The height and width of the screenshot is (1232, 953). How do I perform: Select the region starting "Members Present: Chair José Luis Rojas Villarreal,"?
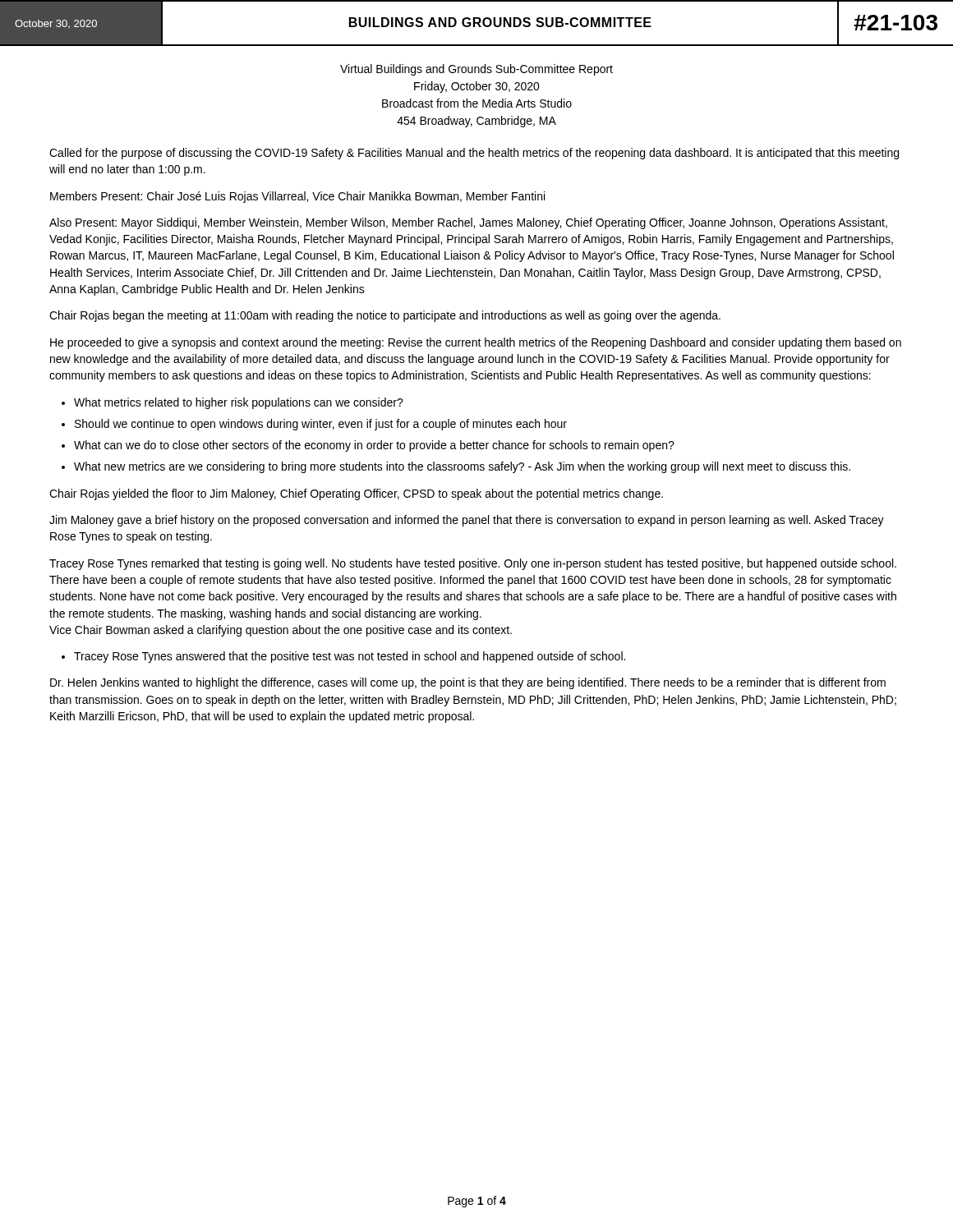(x=476, y=196)
